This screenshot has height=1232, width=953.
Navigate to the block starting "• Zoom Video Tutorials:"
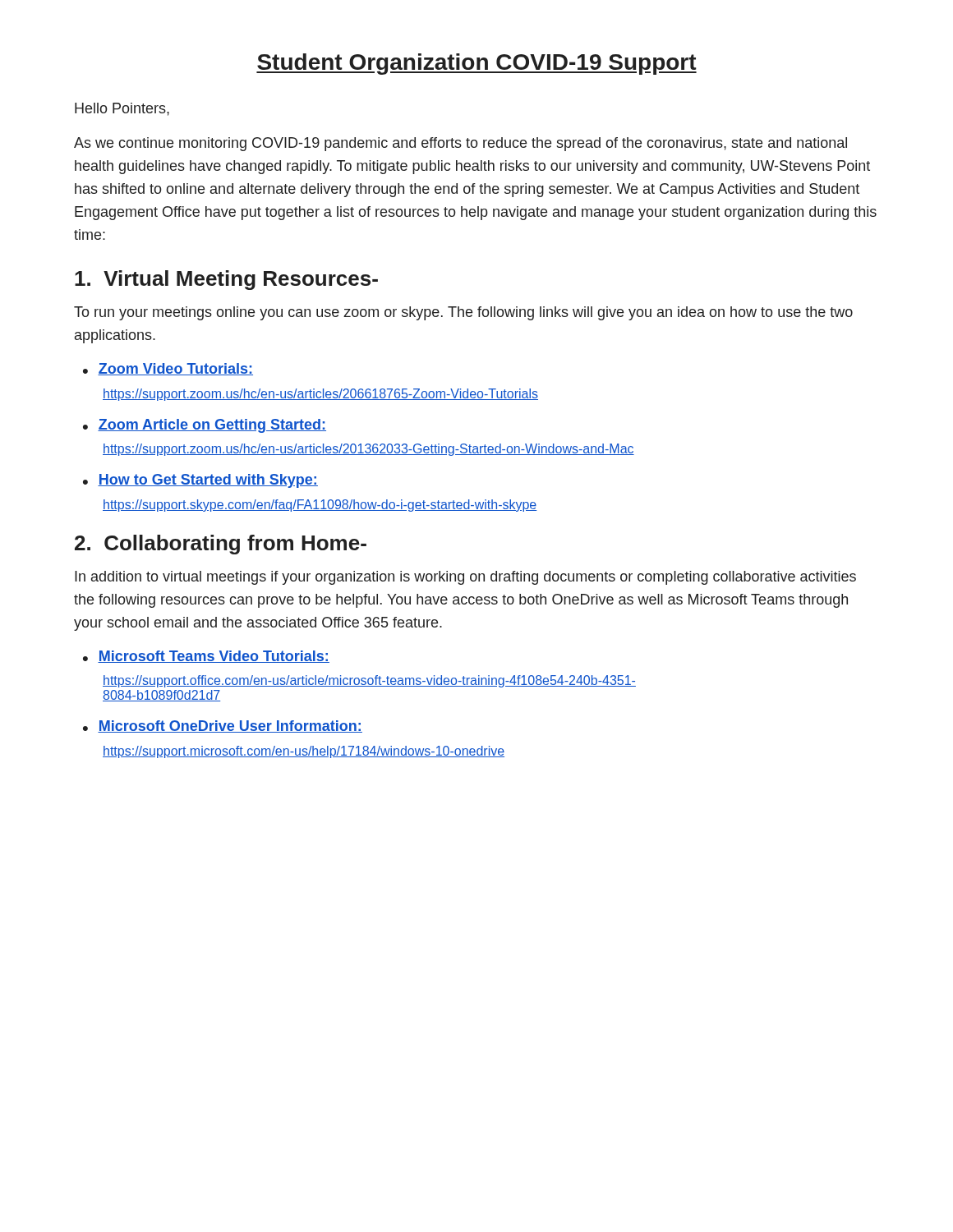click(168, 371)
